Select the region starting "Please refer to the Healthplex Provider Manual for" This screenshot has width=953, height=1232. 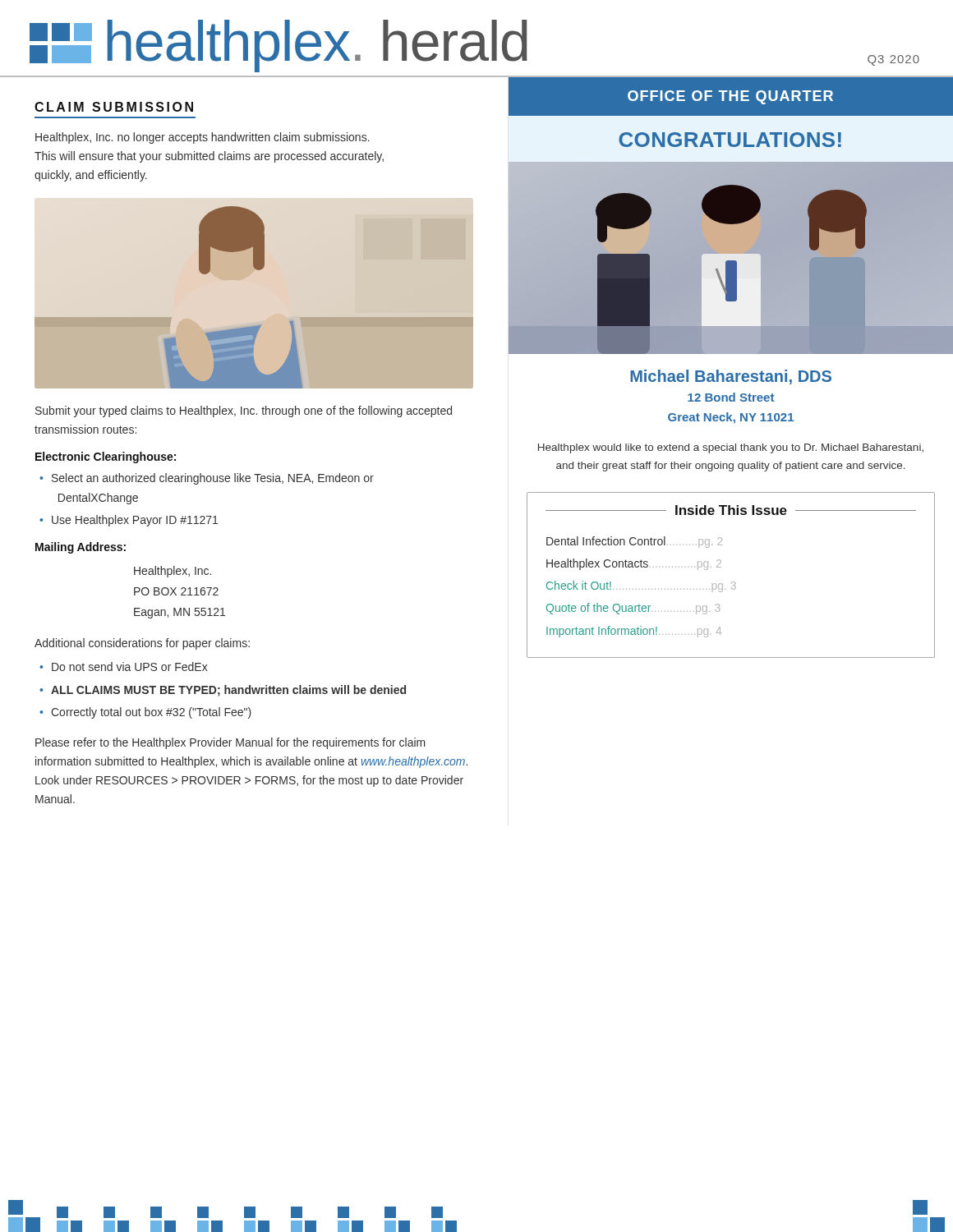click(253, 771)
